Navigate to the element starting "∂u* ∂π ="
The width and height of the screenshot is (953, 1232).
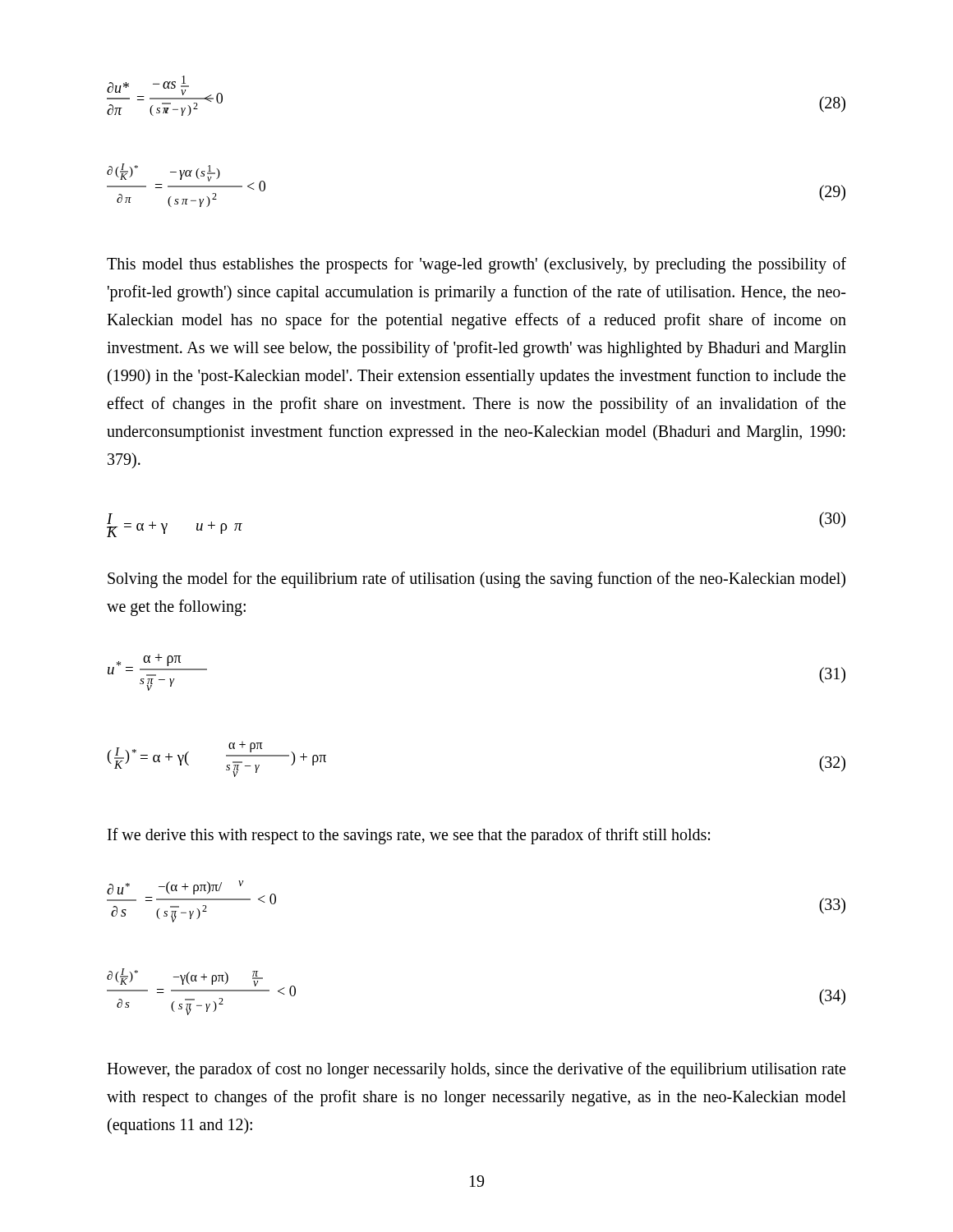pyautogui.click(x=183, y=95)
